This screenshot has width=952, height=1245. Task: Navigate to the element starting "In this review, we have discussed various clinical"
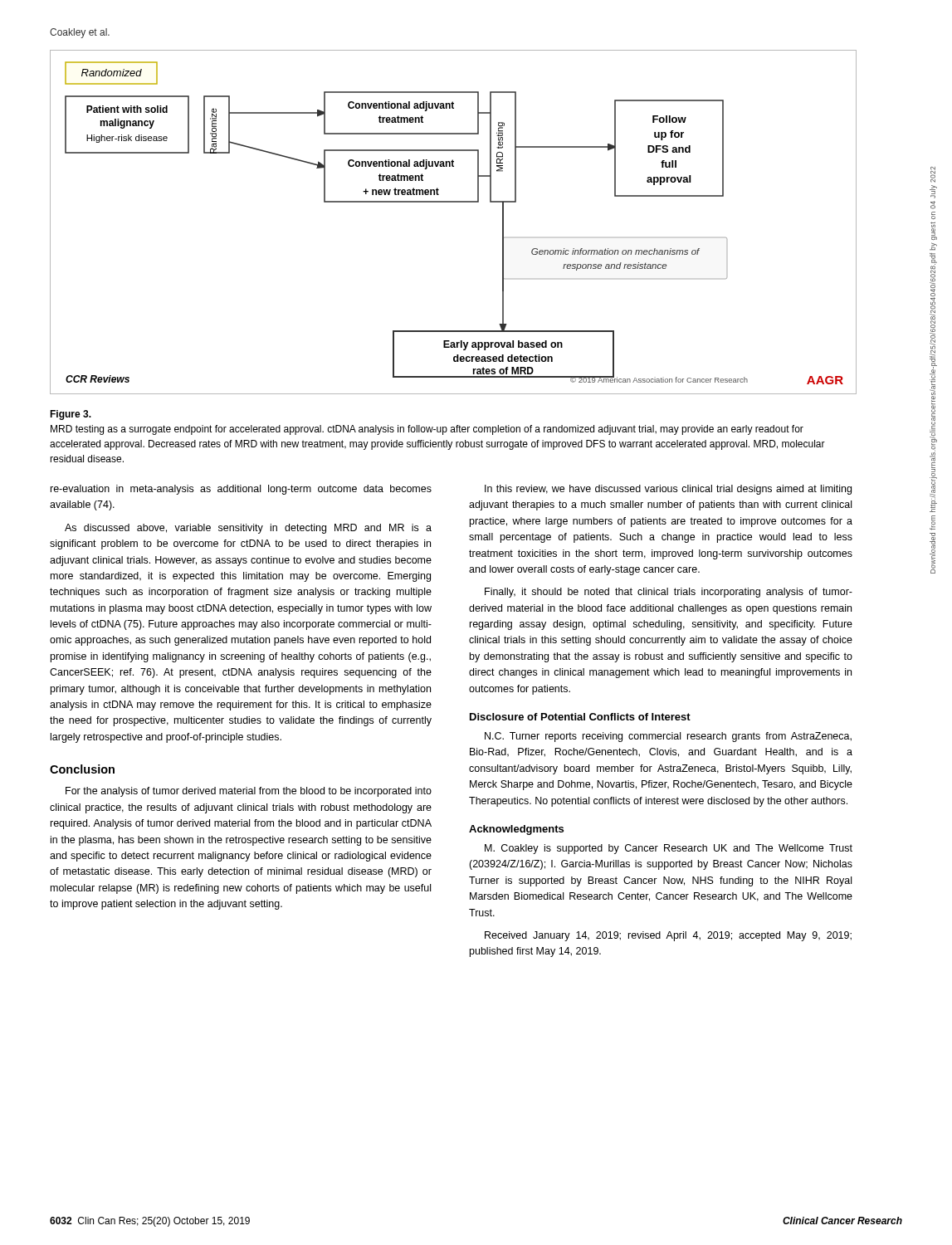click(661, 589)
